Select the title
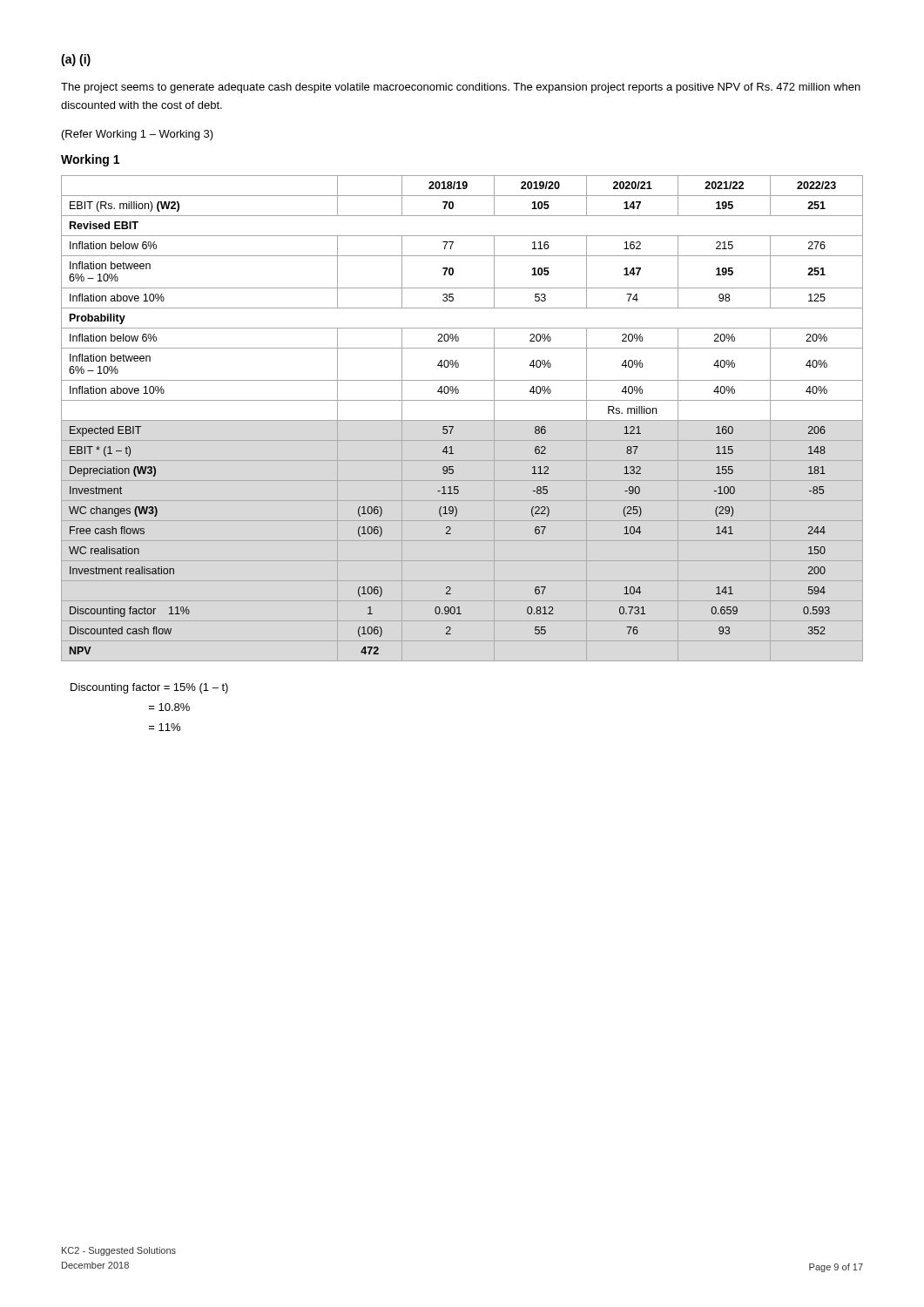Image resolution: width=924 pixels, height=1307 pixels. point(76,59)
